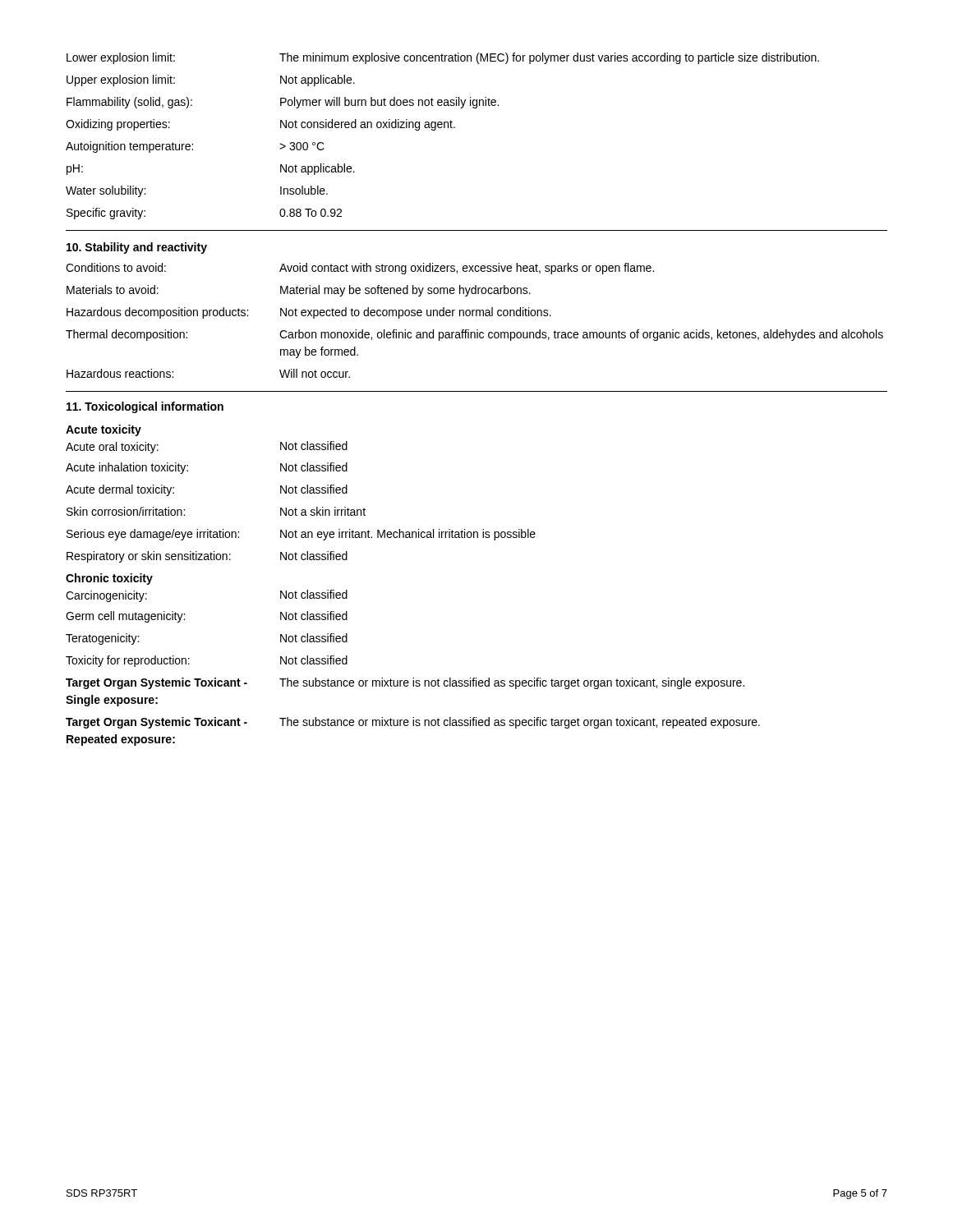953x1232 pixels.
Task: Click where it says "Skin corrosion/irritation: Not a skin irritant"
Action: [x=124, y=511]
